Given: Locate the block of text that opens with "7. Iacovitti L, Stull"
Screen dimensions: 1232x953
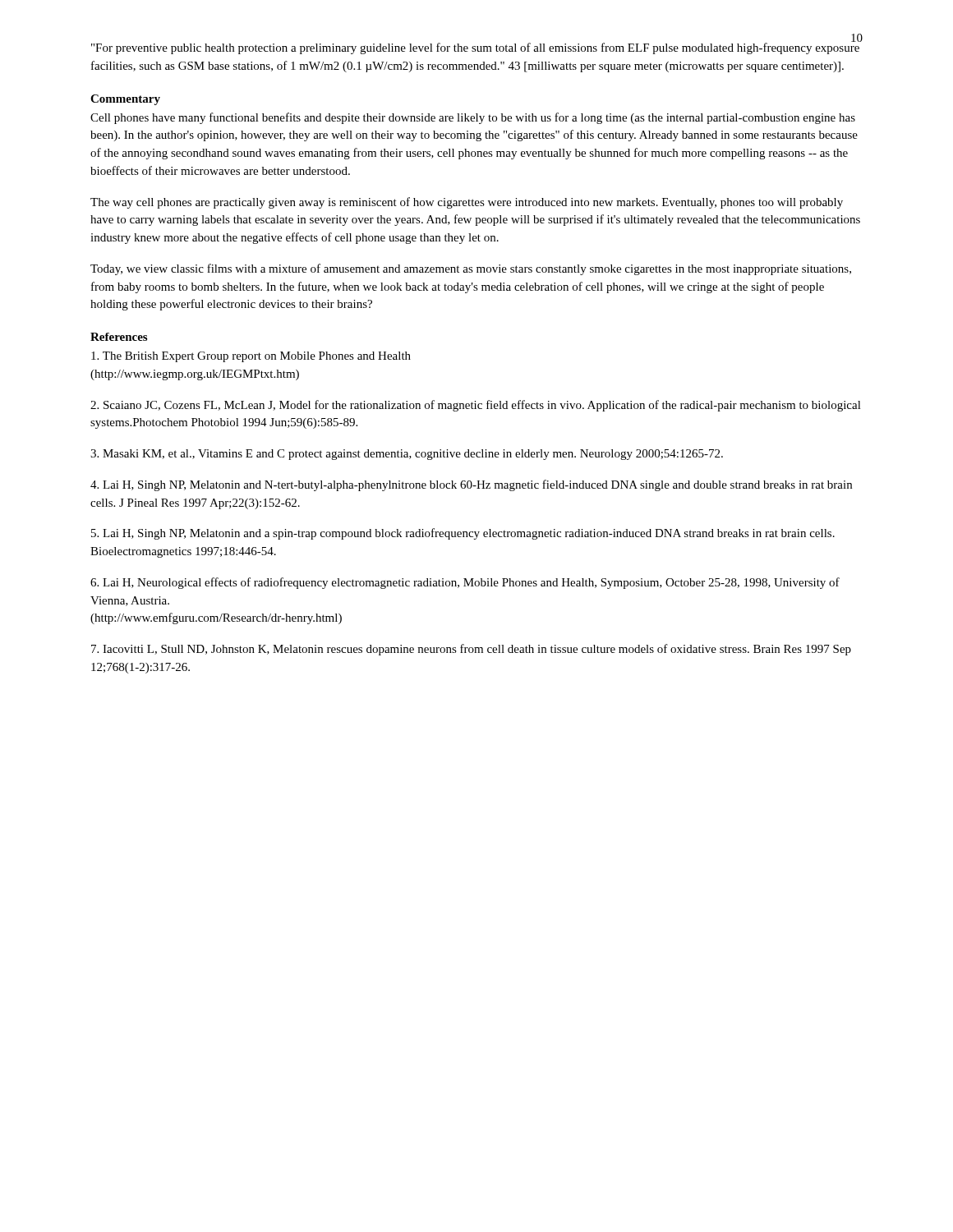Looking at the screenshot, I should coord(471,658).
